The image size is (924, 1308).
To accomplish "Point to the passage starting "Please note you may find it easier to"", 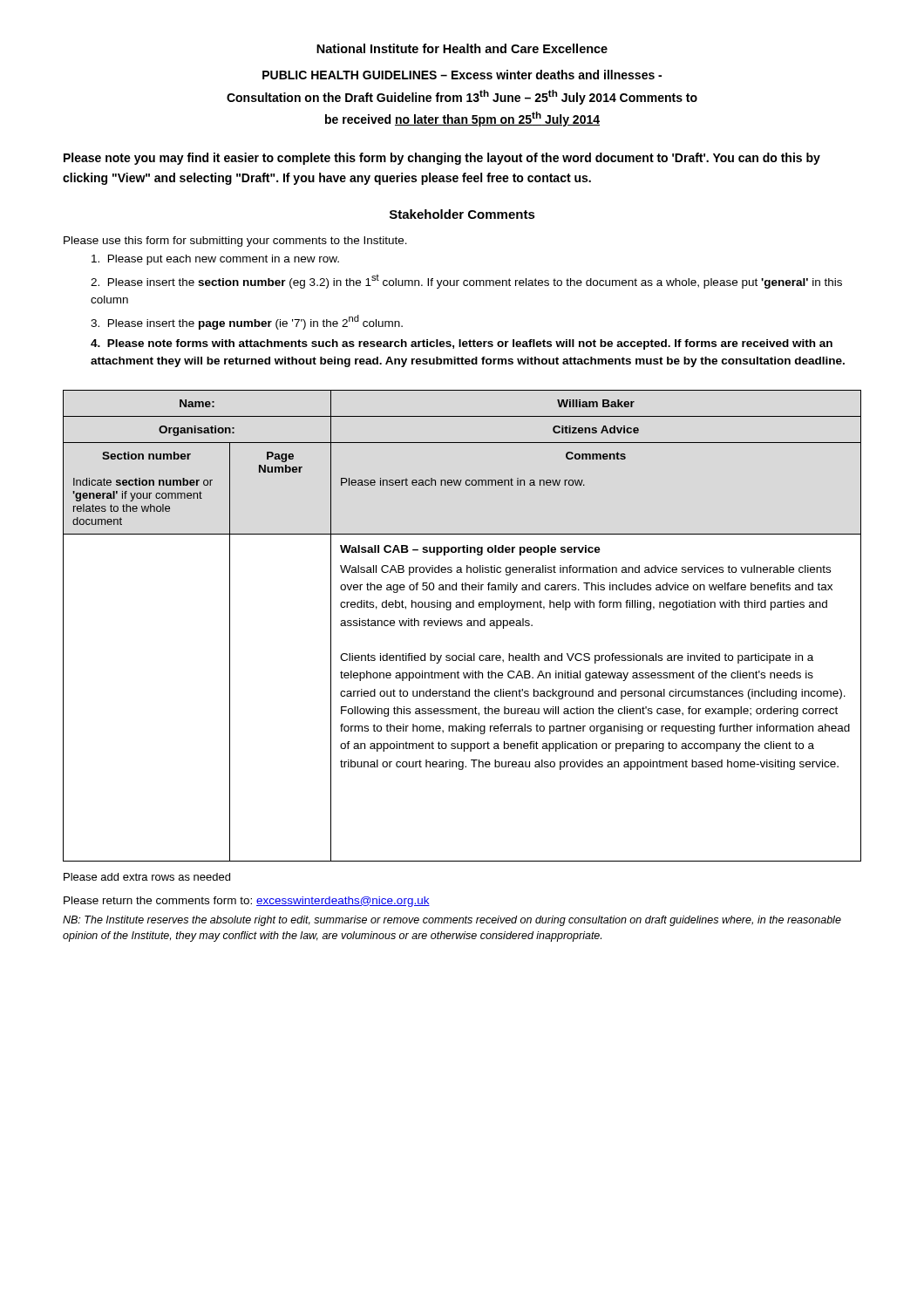I will 441,168.
